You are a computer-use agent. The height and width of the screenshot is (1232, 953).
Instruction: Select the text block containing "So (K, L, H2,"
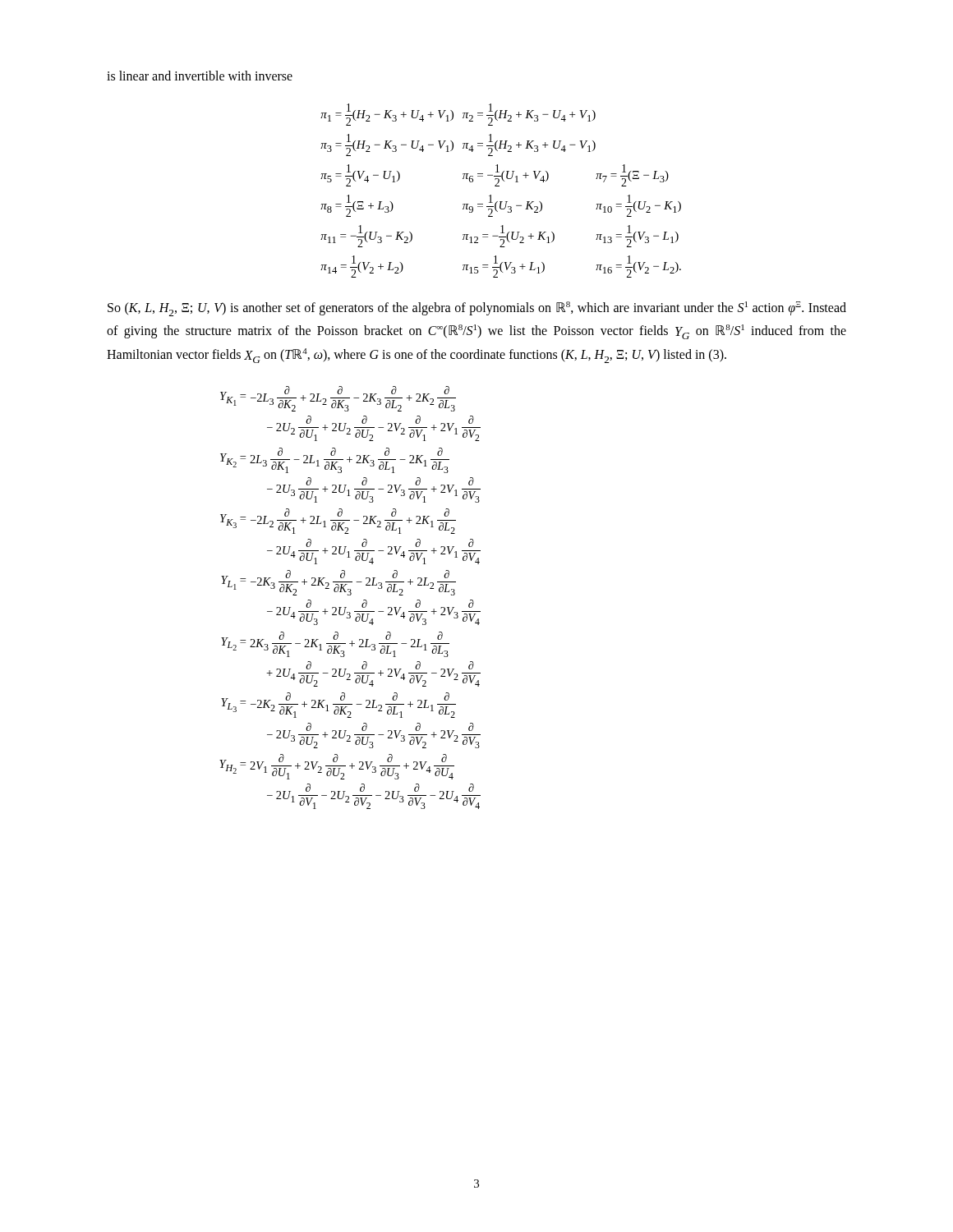pyautogui.click(x=476, y=332)
